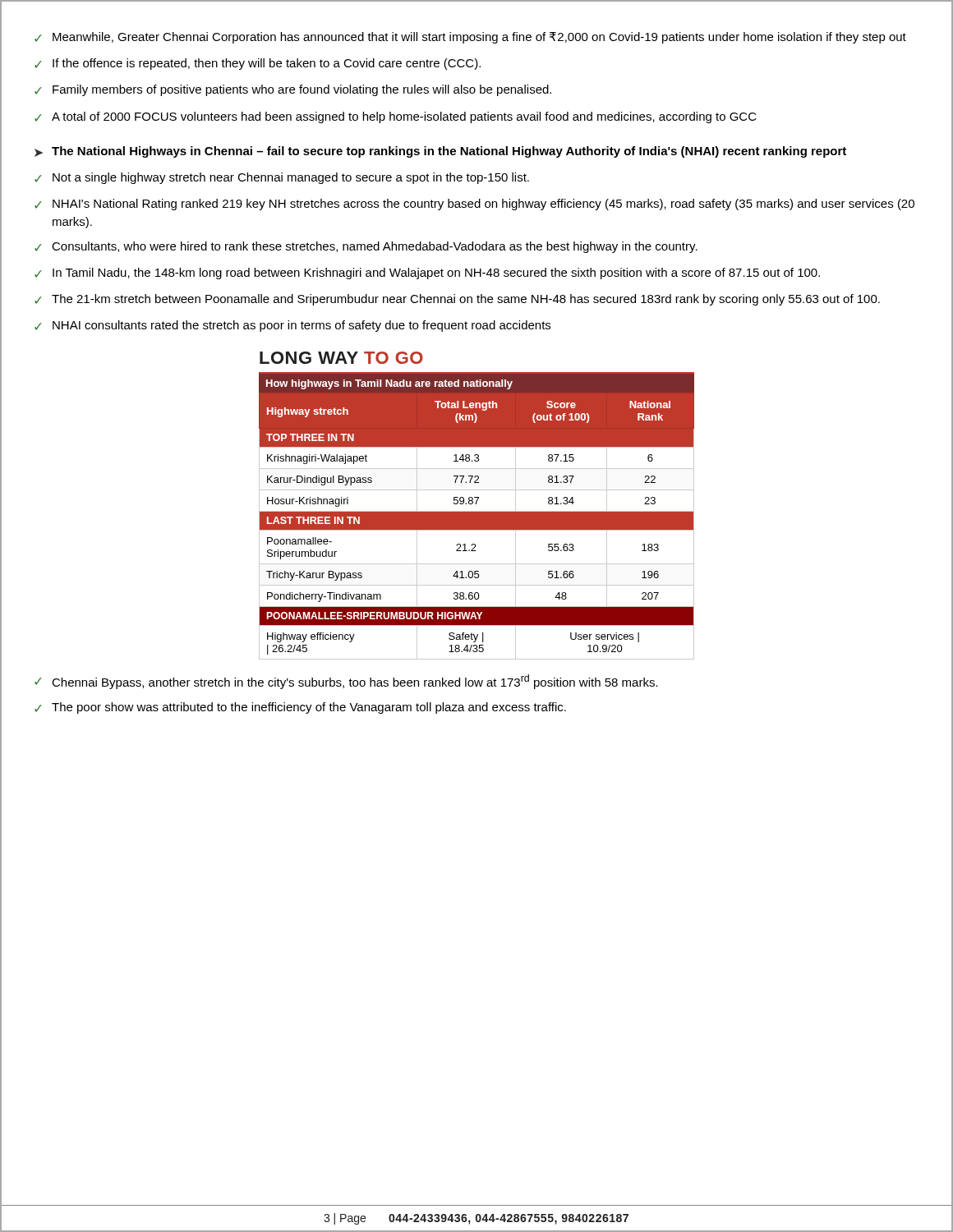
Task: Point to the block beginning "✓ Chennai Bypass, another stretch in the"
Action: tap(346, 681)
